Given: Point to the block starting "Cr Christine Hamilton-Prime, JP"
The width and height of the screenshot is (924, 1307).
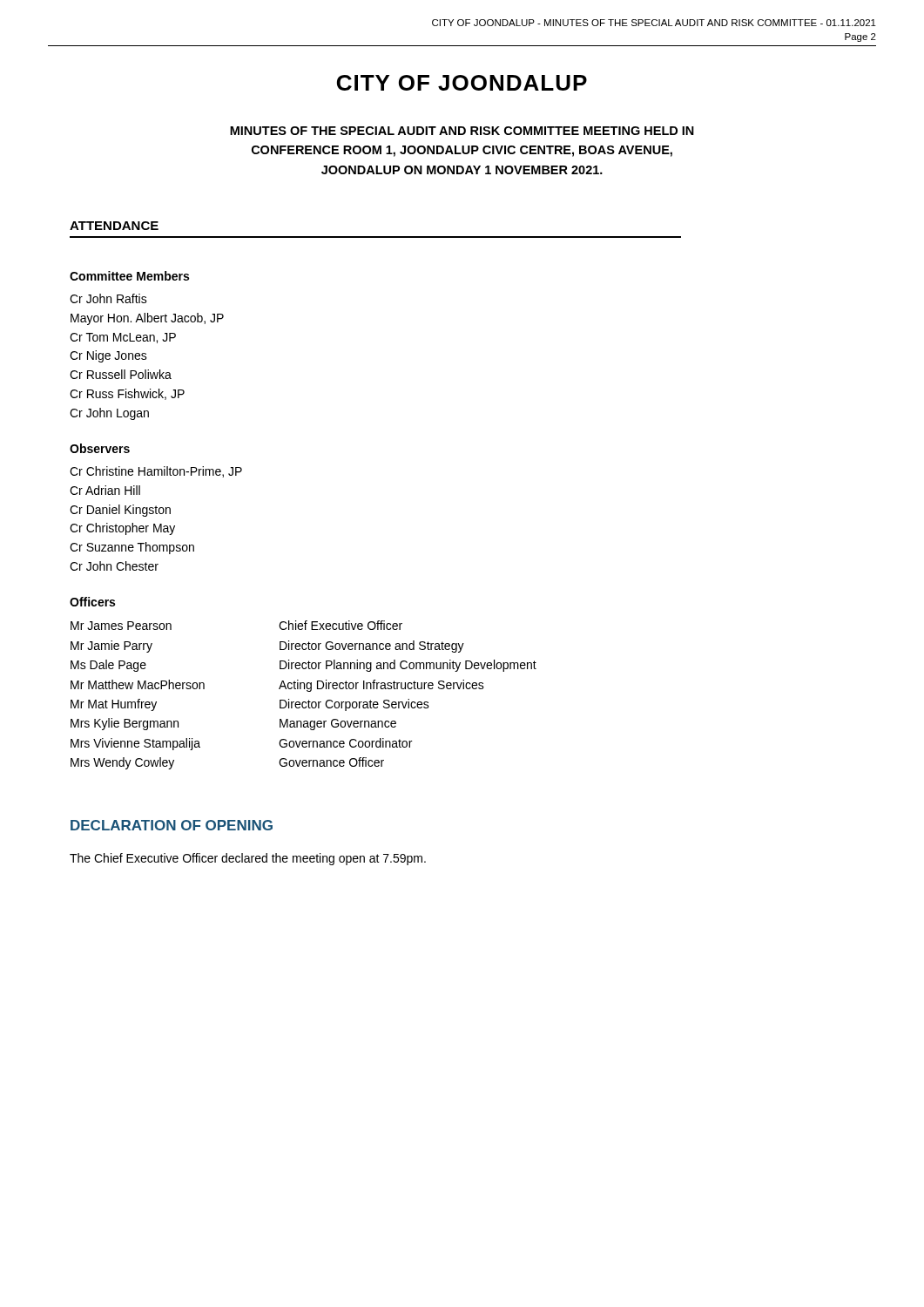Looking at the screenshot, I should [156, 472].
